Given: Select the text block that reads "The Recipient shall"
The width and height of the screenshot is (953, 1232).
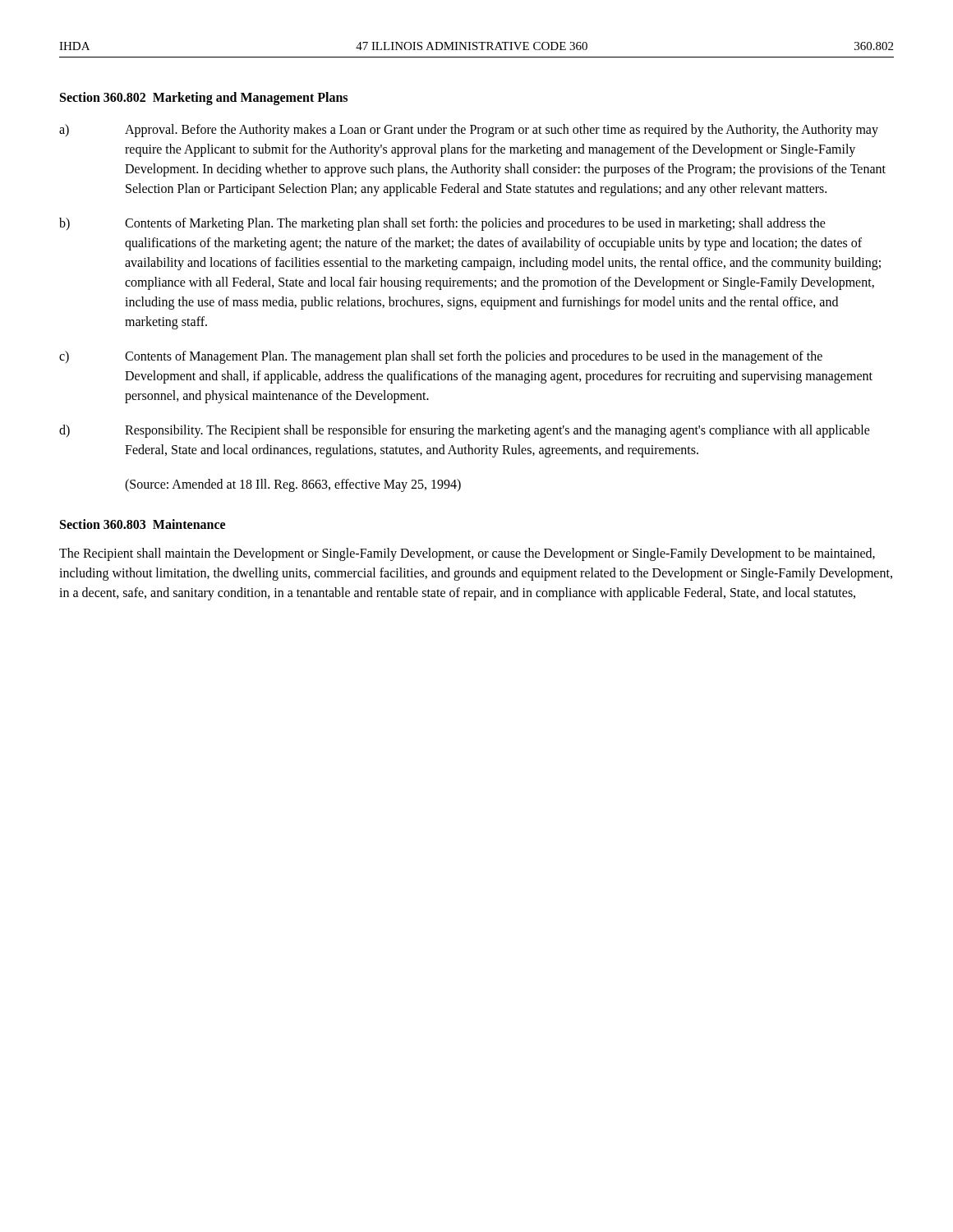Looking at the screenshot, I should 476,573.
